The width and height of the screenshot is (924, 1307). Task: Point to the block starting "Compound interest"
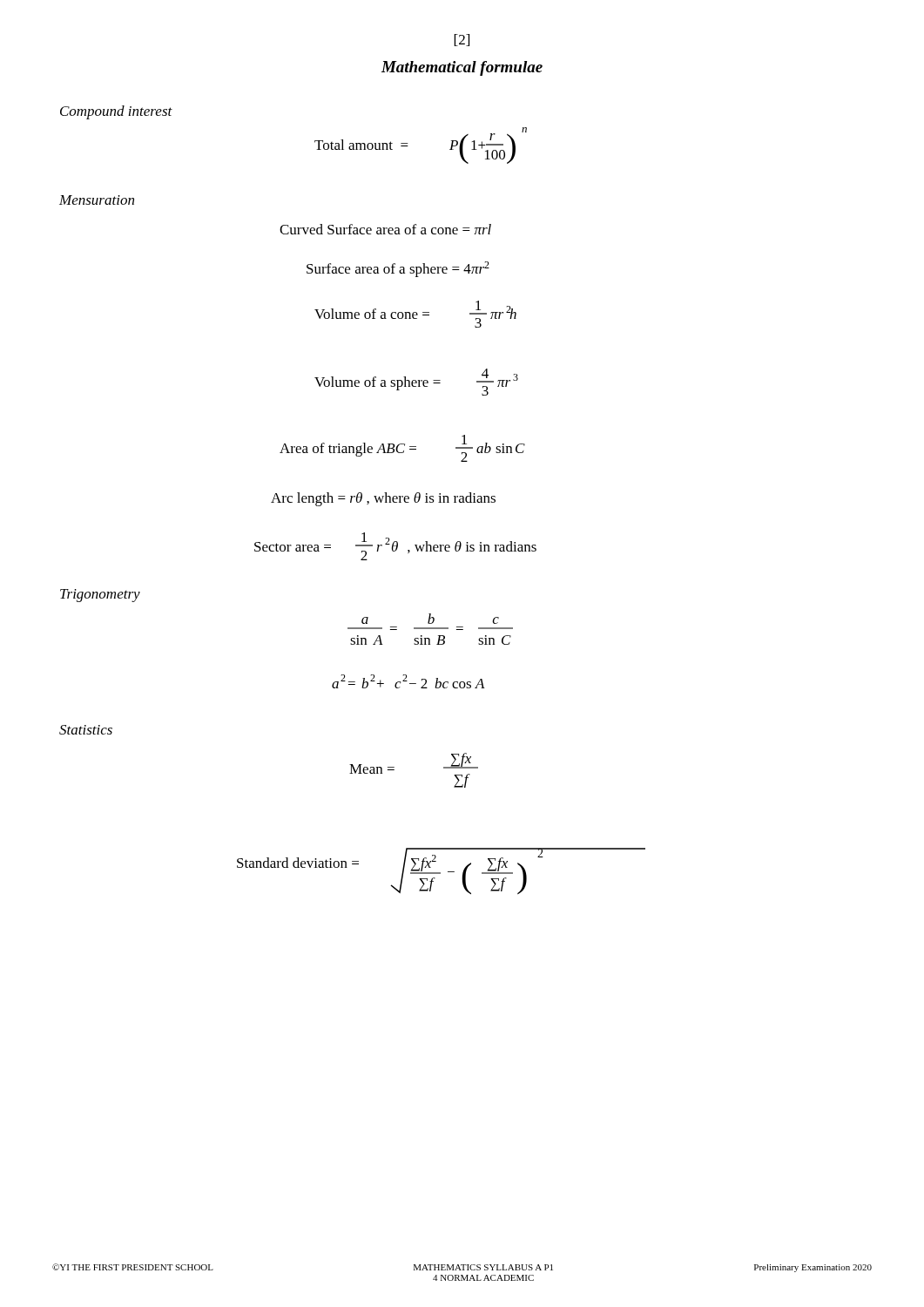click(x=116, y=111)
